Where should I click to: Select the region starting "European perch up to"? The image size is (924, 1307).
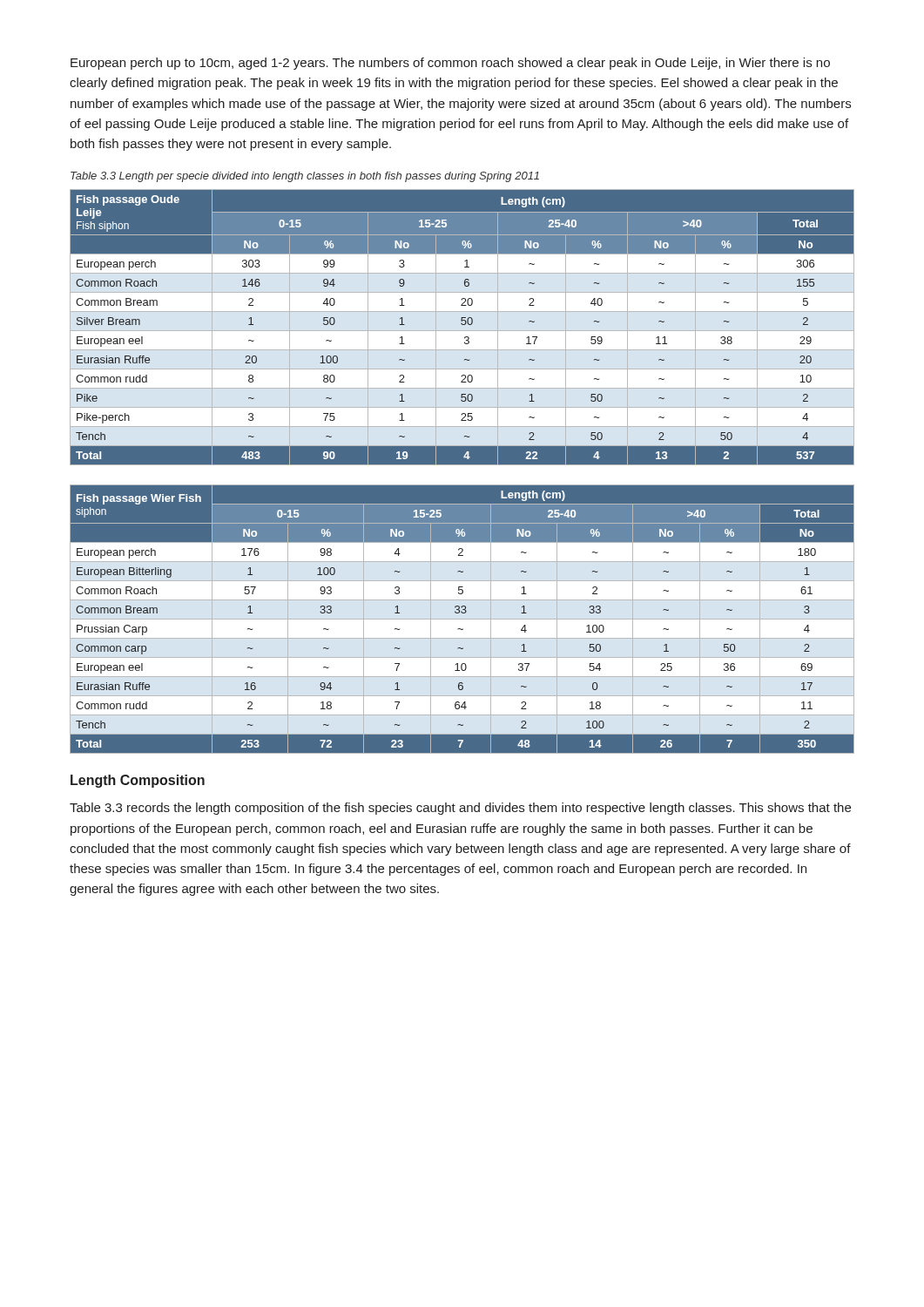point(461,103)
